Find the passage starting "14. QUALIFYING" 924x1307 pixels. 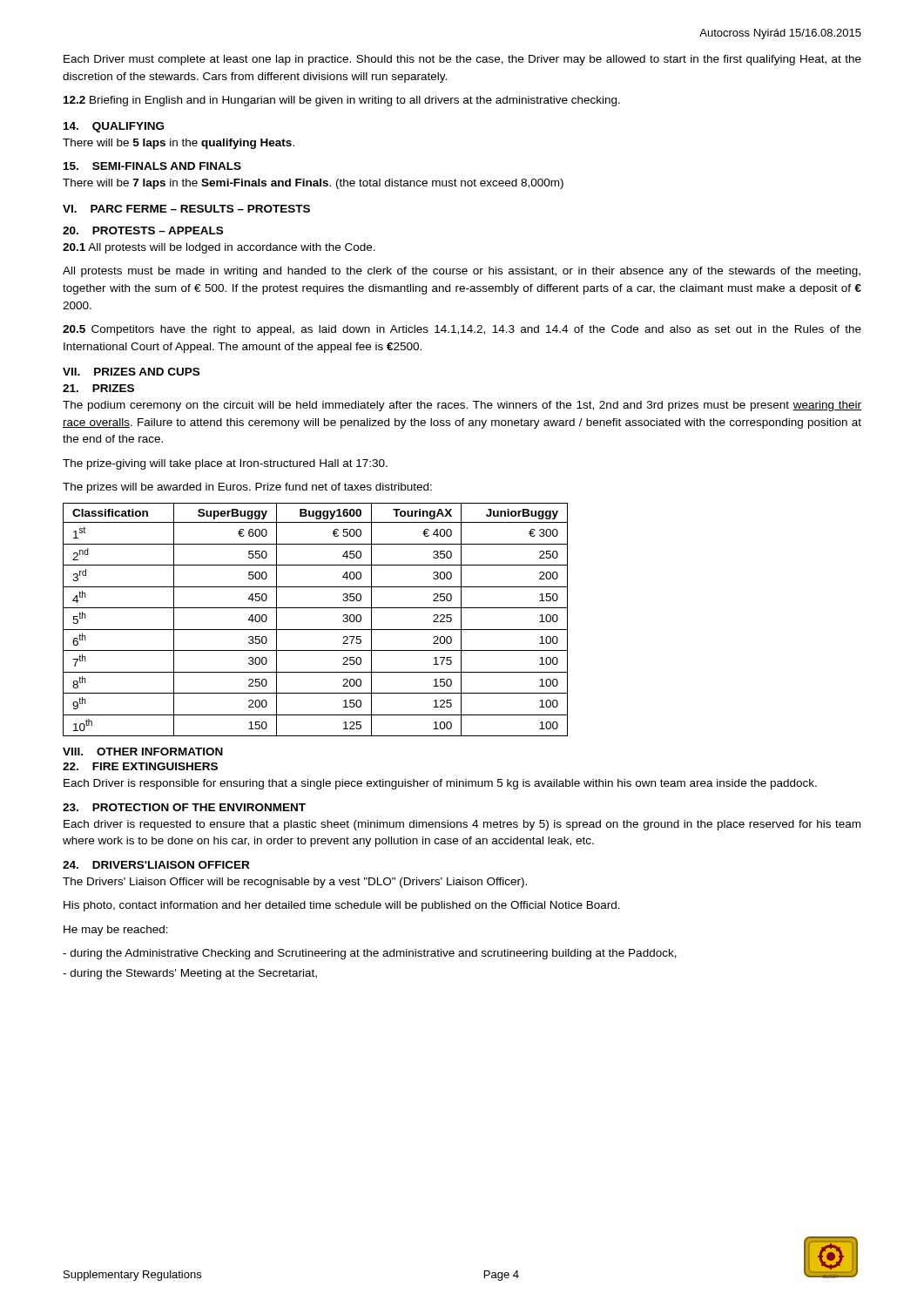114,126
